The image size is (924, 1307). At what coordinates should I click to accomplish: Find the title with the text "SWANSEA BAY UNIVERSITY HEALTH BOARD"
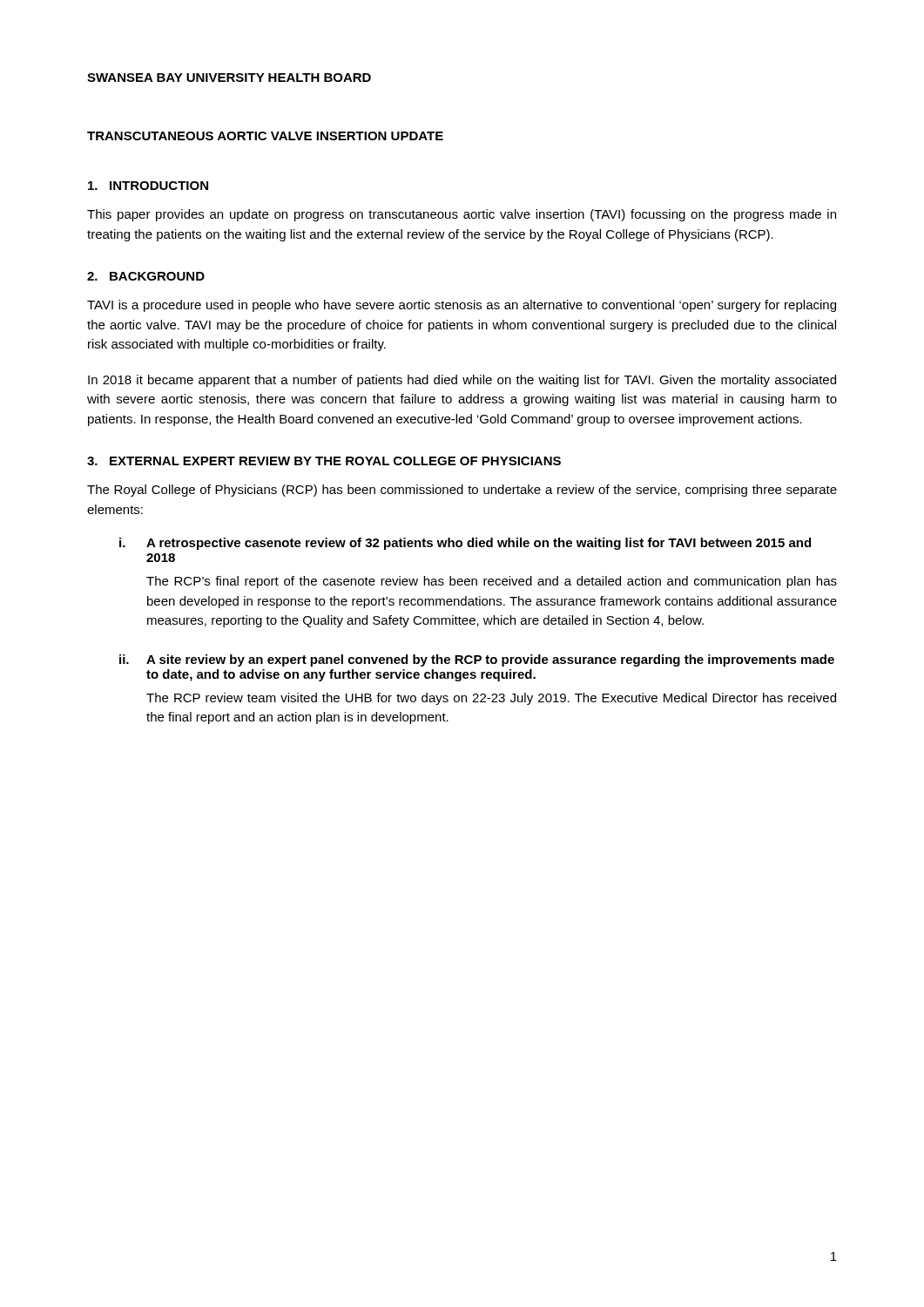pyautogui.click(x=229, y=77)
